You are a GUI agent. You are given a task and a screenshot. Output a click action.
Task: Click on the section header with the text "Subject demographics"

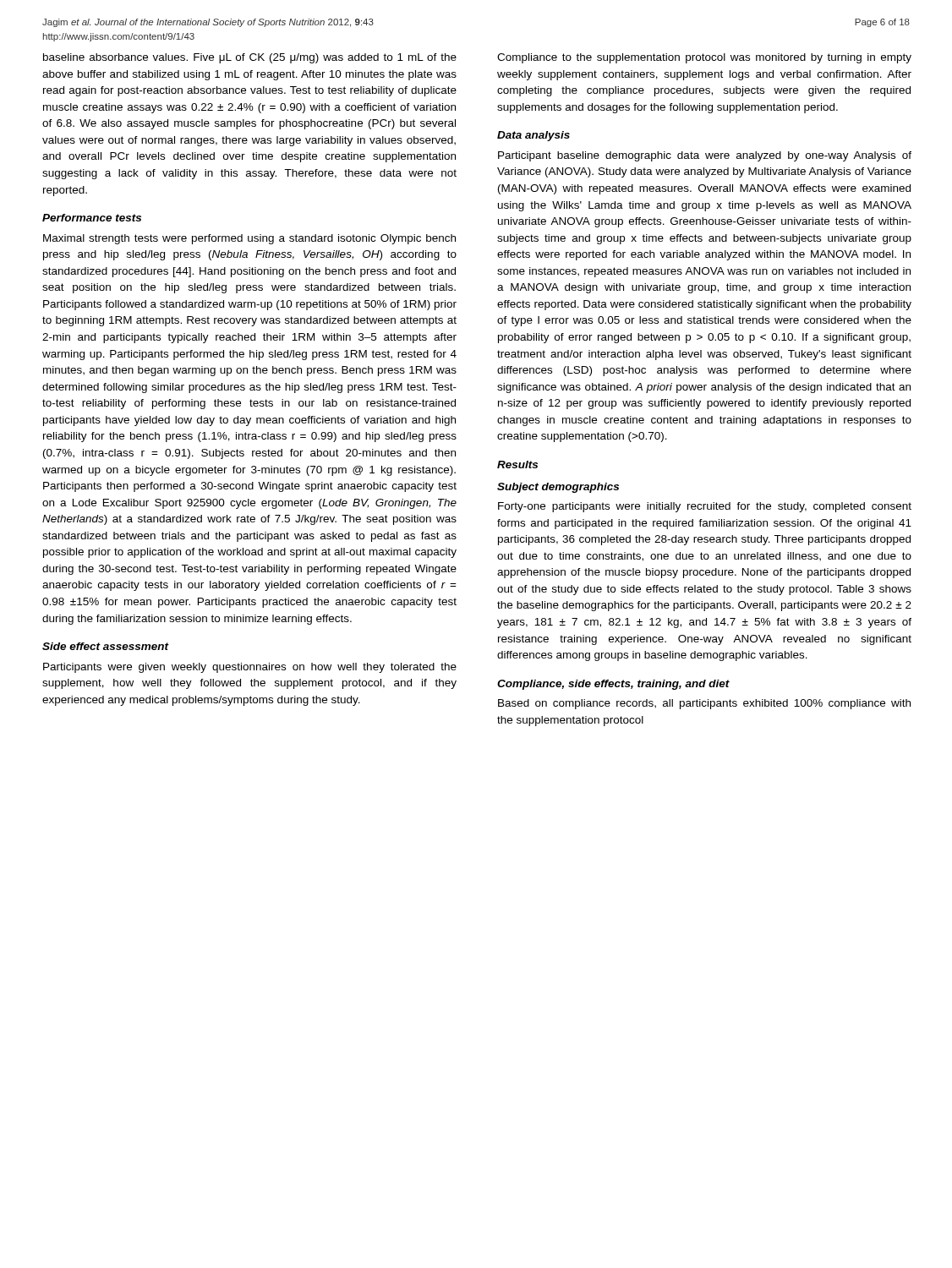click(558, 486)
